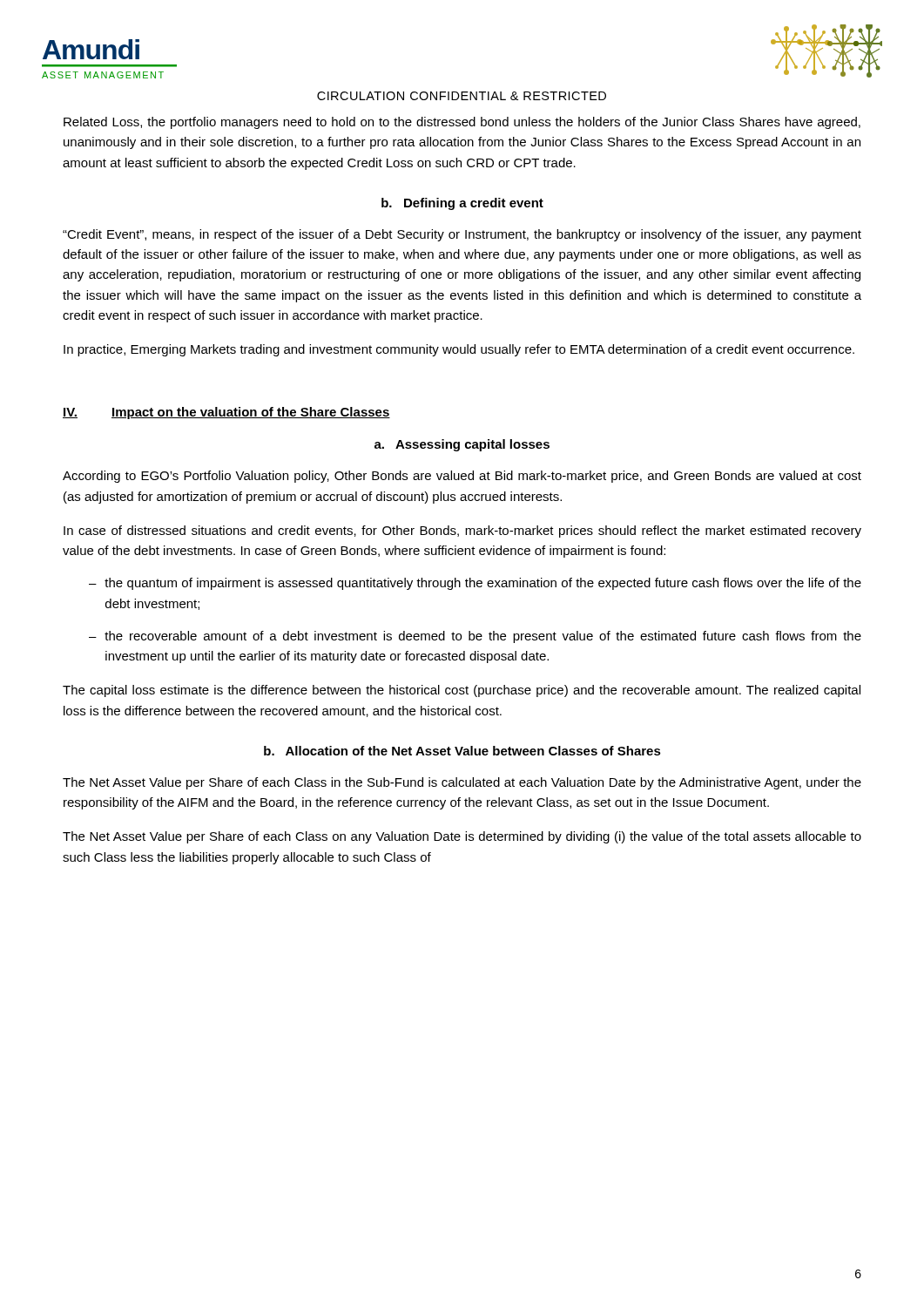Locate the text "a. Assessing capital losses"
Image resolution: width=924 pixels, height=1307 pixels.
click(x=462, y=444)
